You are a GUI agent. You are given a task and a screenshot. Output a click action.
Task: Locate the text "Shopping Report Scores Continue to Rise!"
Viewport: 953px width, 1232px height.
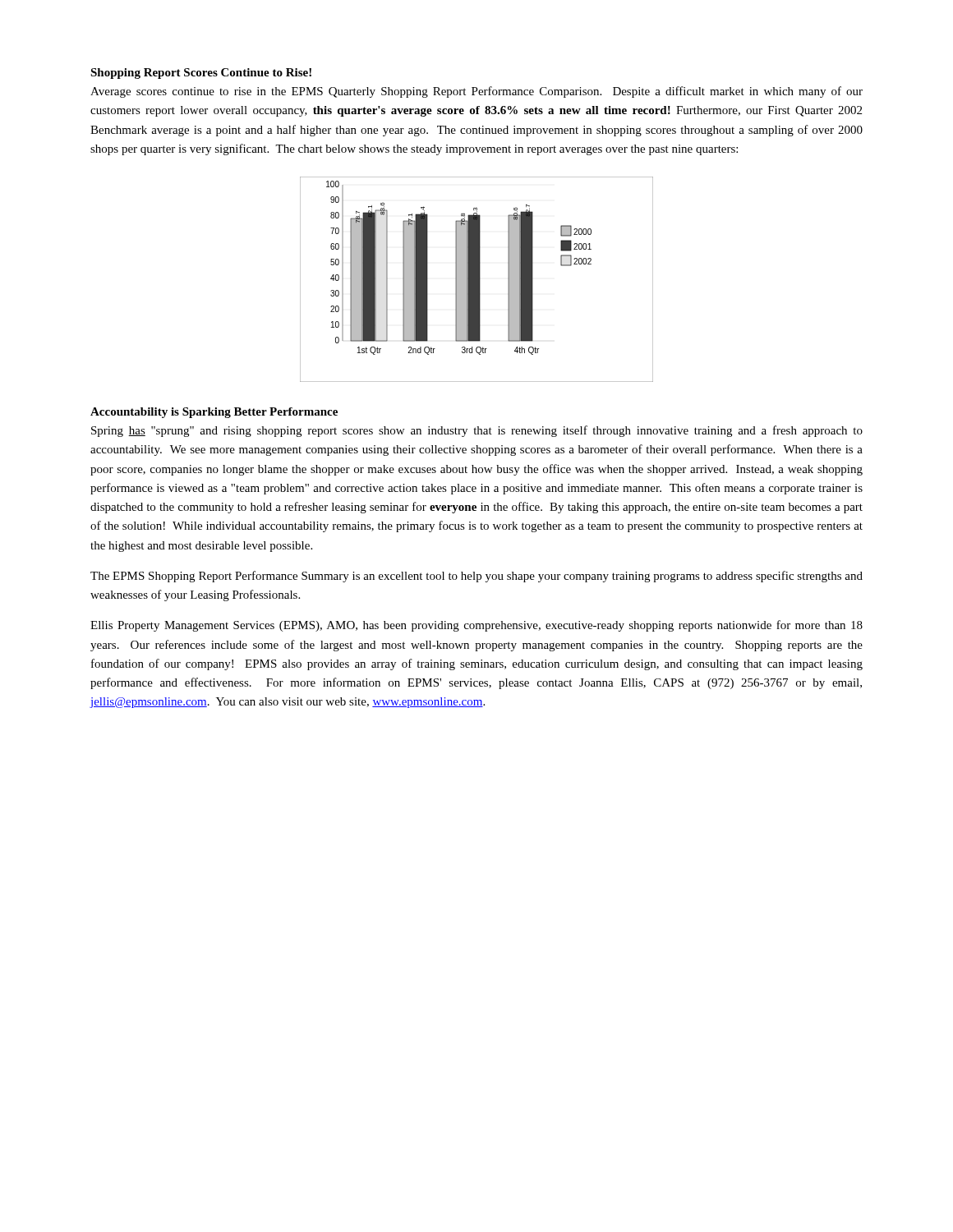point(201,72)
